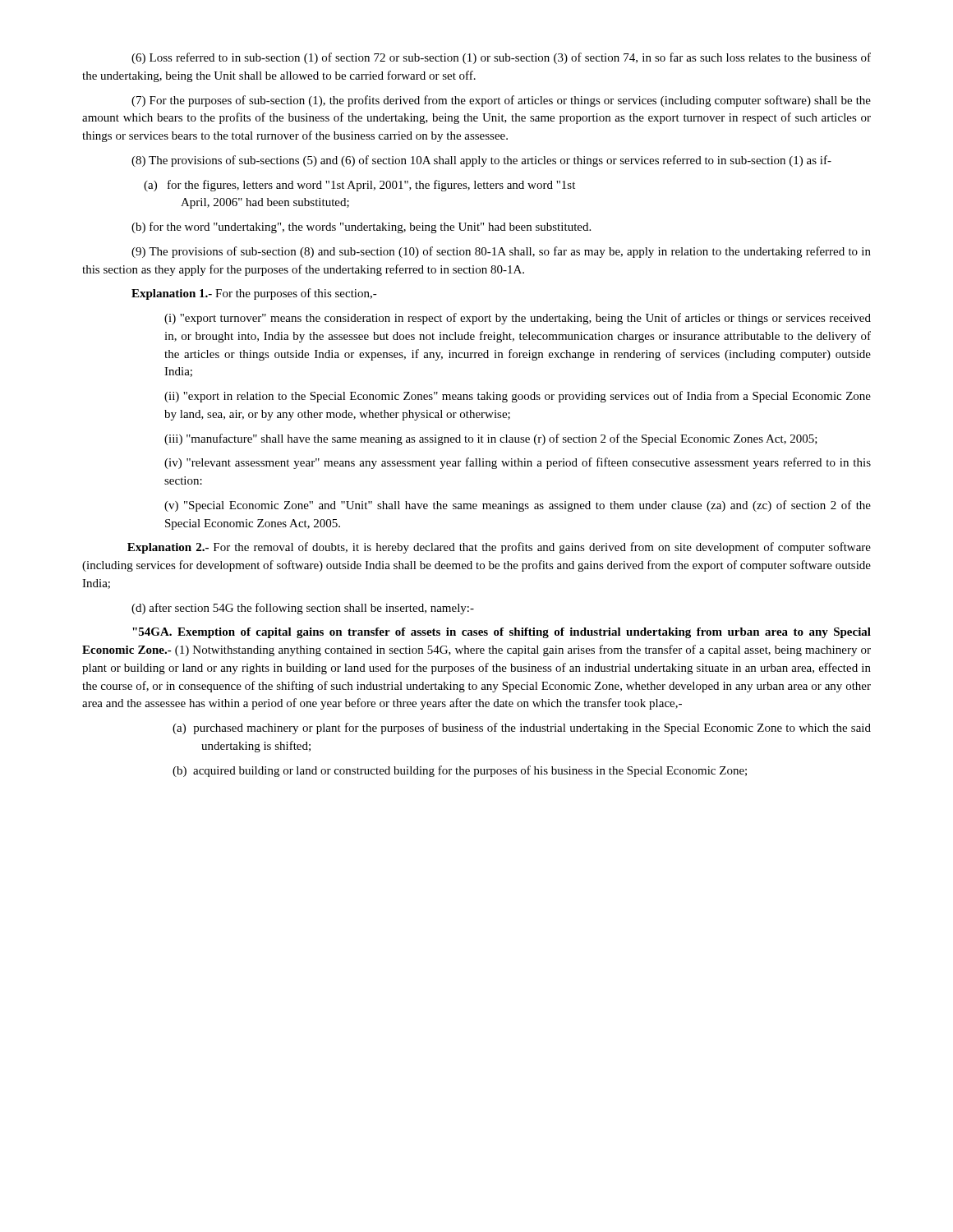Locate the list item with the text "(a) for the figures, letters and word "1st"
This screenshot has width=953, height=1232.
(x=360, y=195)
